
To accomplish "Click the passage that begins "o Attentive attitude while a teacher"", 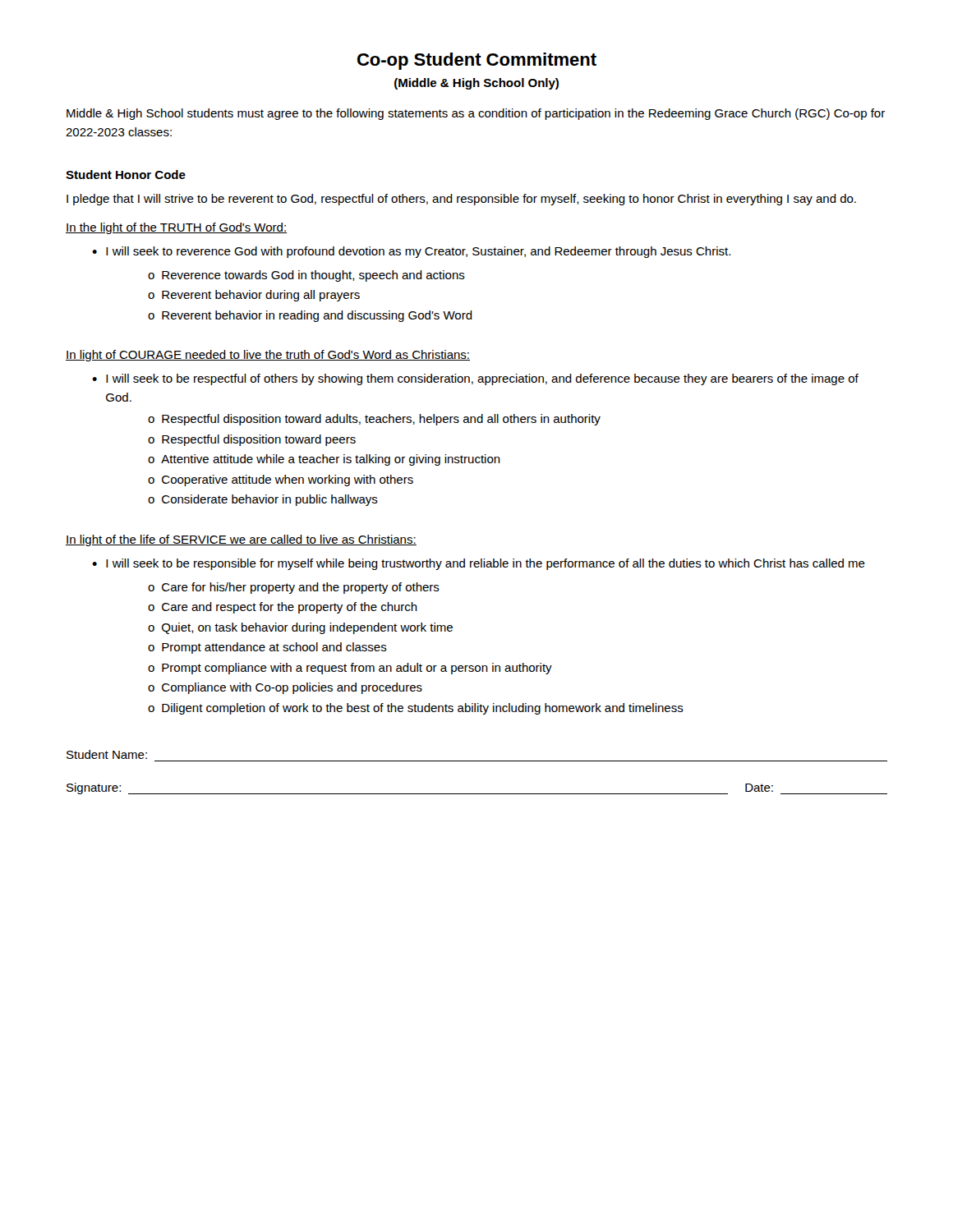I will (324, 460).
